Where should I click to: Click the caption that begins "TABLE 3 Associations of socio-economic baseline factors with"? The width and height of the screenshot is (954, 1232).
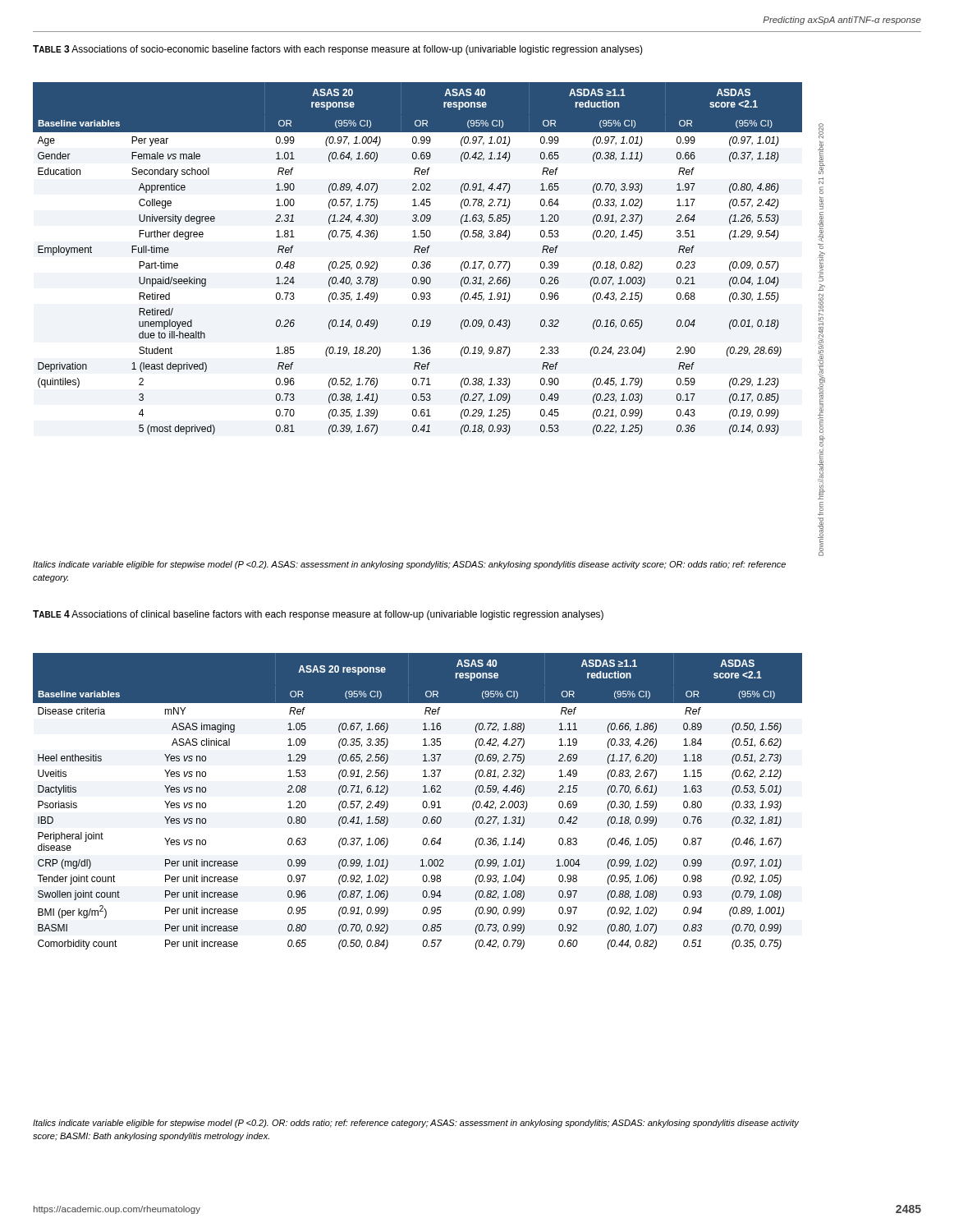[338, 49]
